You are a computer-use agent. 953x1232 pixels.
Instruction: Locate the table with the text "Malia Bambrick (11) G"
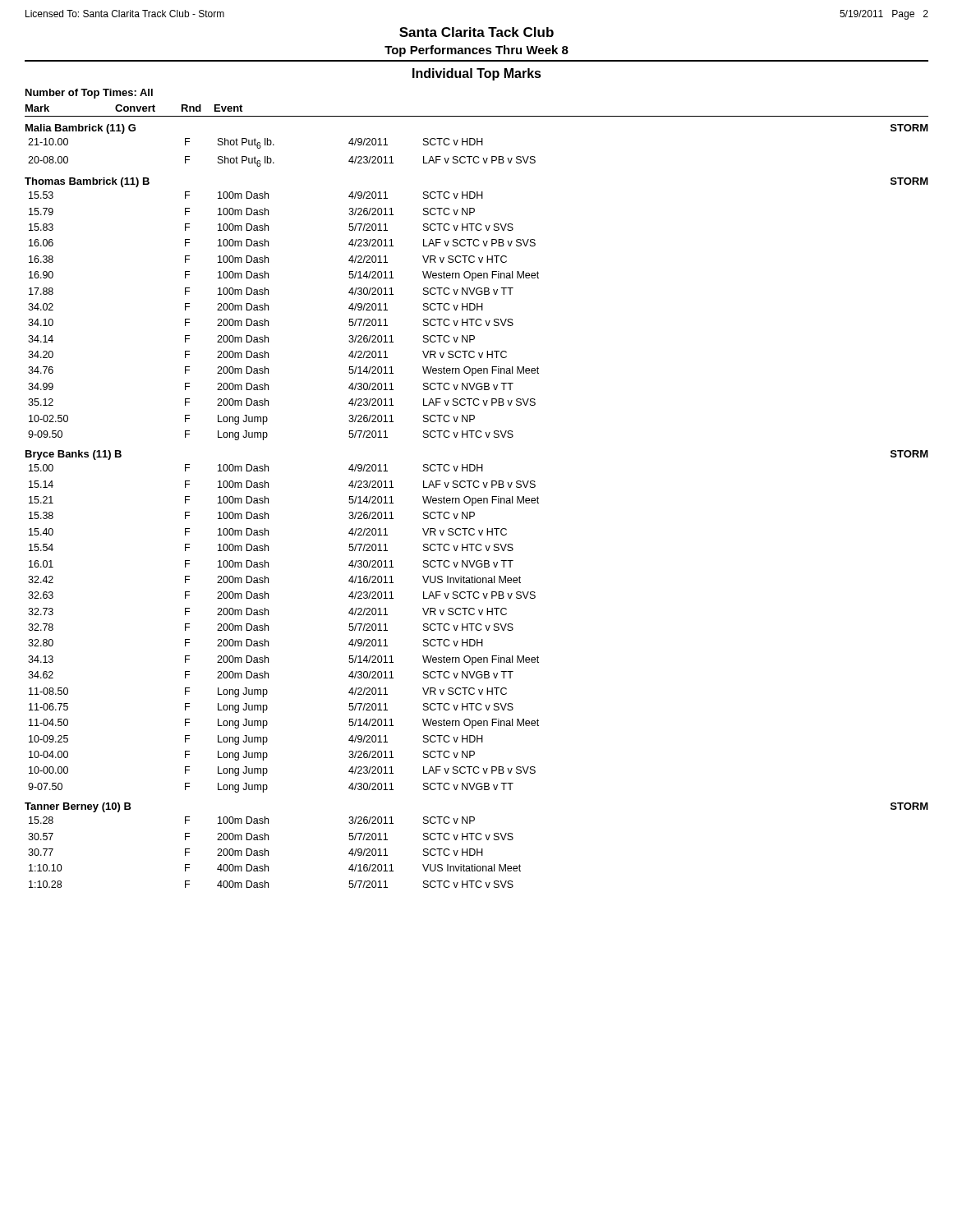[x=476, y=507]
